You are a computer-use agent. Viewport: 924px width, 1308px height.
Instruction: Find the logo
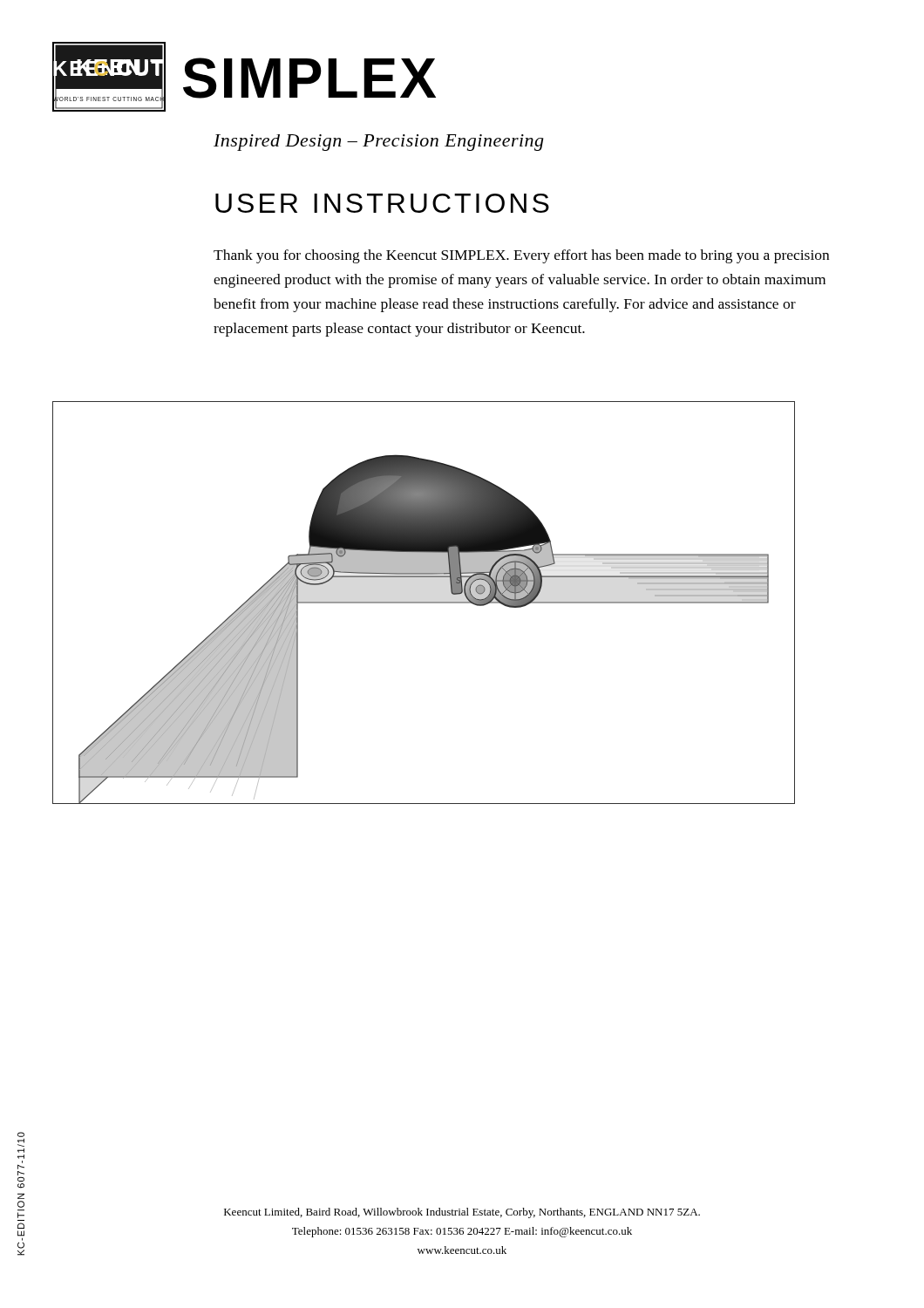pyautogui.click(x=109, y=78)
